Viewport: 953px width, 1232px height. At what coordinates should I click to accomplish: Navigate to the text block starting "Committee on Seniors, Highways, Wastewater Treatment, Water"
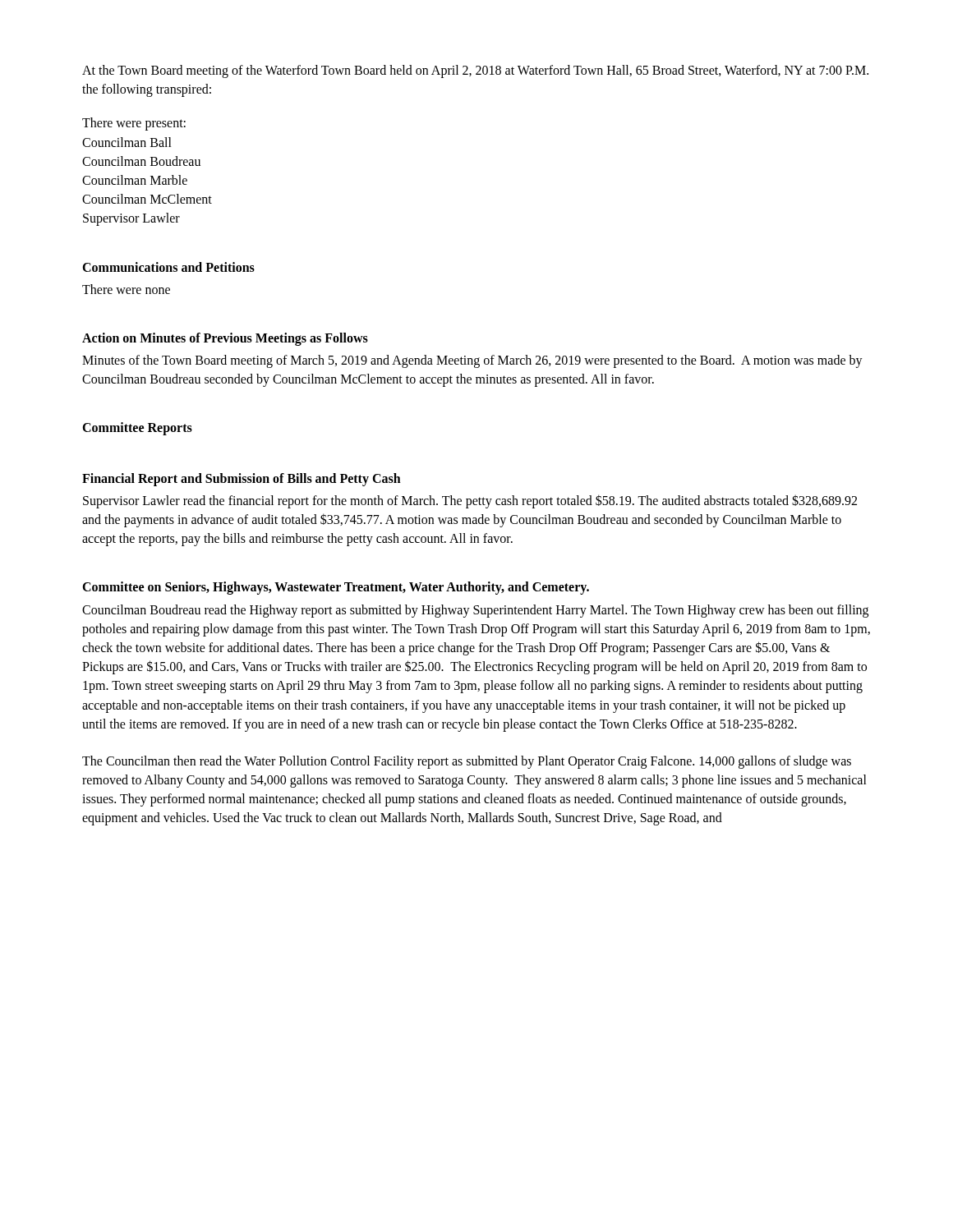click(x=336, y=587)
